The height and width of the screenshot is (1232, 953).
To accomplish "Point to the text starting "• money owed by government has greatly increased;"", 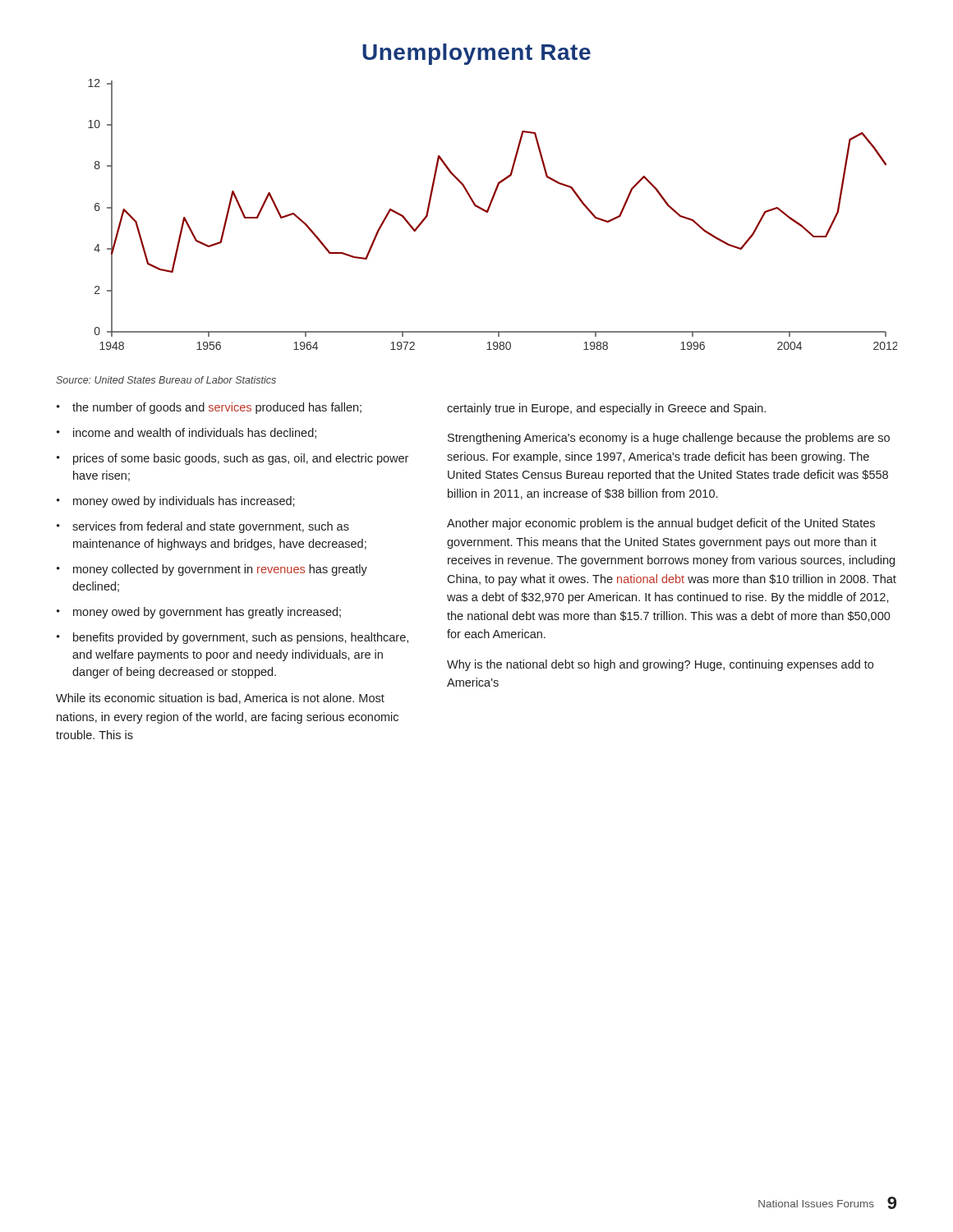I will (x=199, y=612).
